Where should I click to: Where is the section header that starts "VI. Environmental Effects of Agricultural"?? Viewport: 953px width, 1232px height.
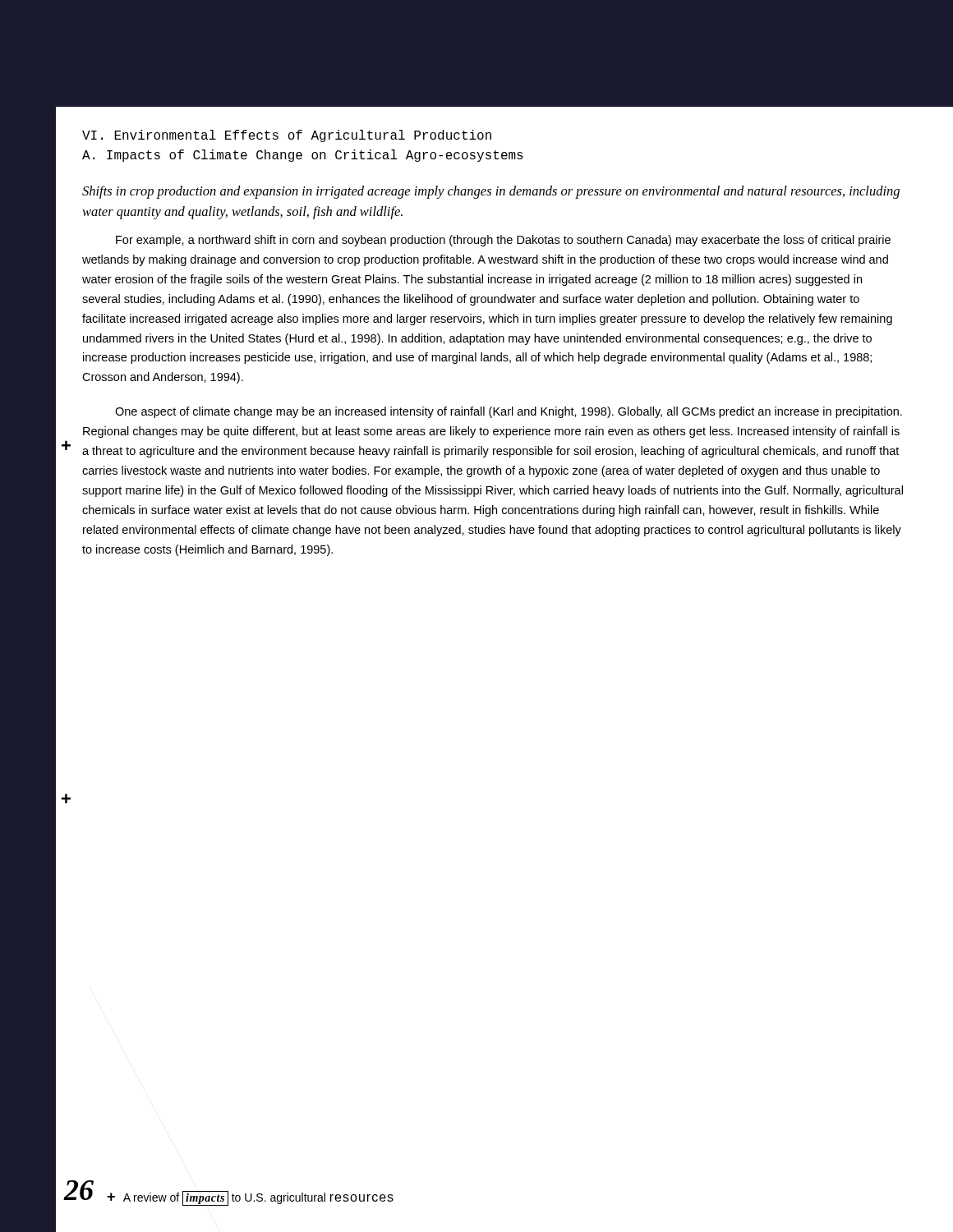click(493, 137)
